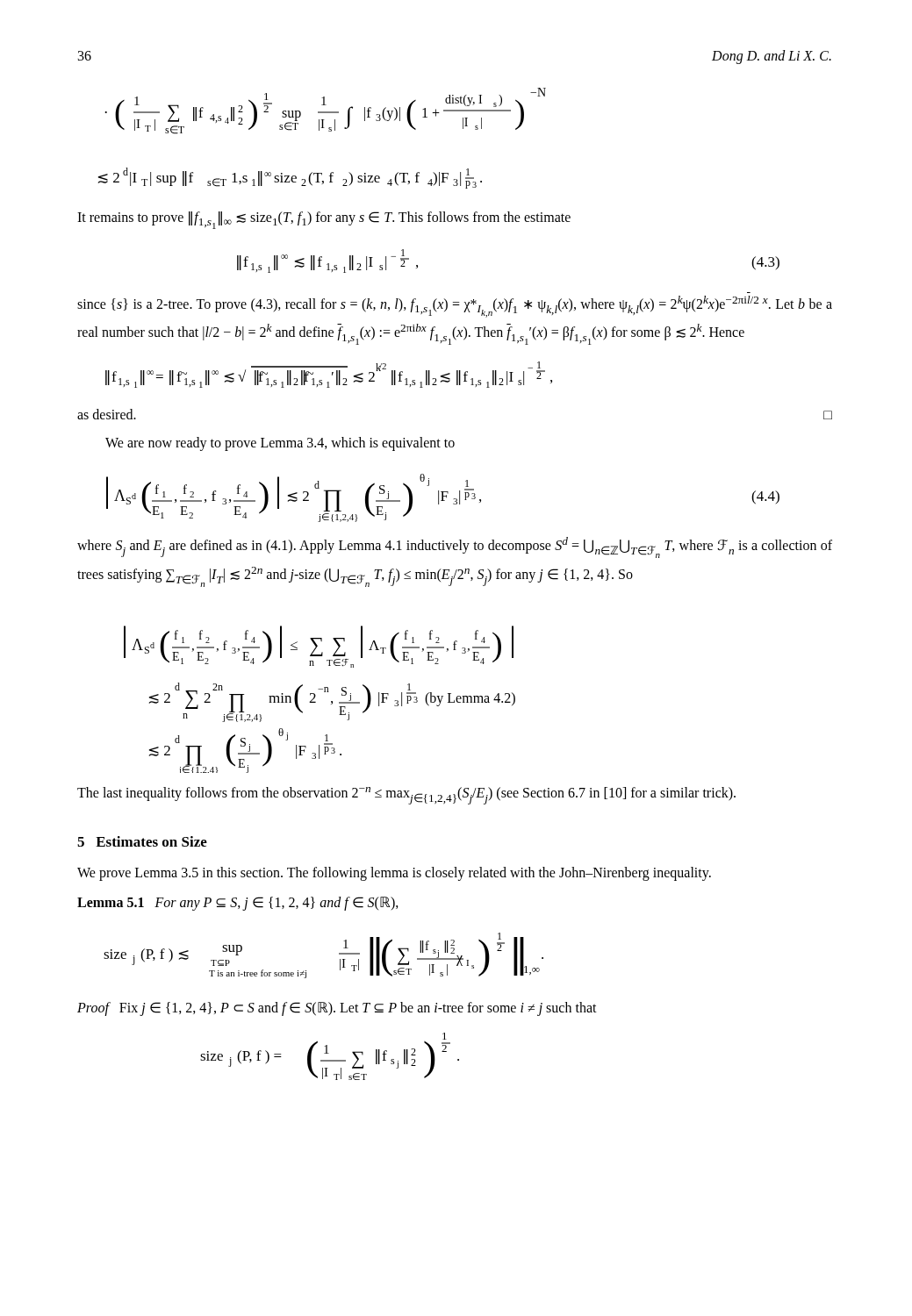Click the formula that begins "‖f 1,s 1 ‖ ∞ = ‖"

455,377
